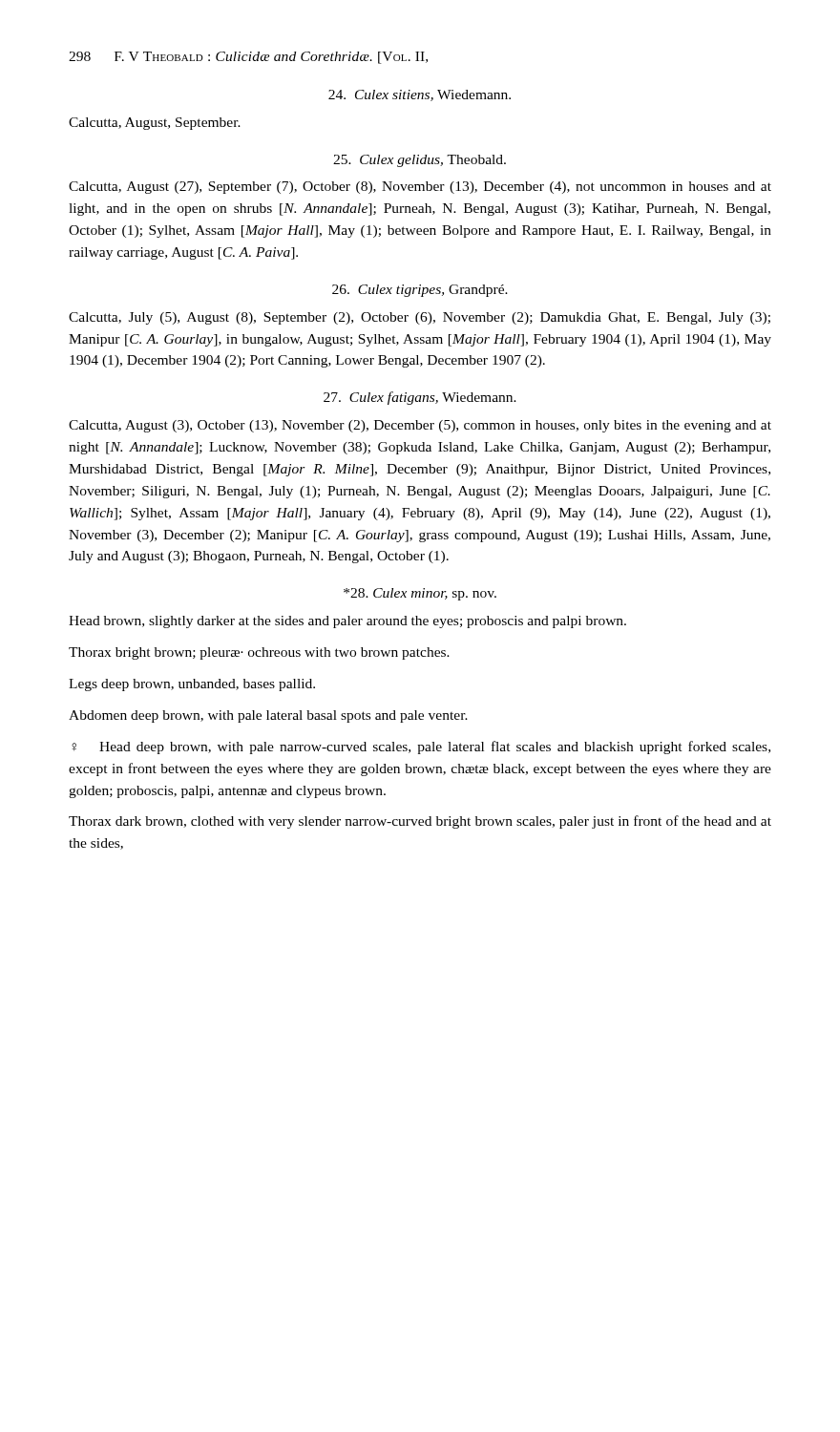The image size is (840, 1432).
Task: Navigate to the text block starting "Thorax dark brown, clothed with very slender narrow-curved"
Action: [420, 832]
